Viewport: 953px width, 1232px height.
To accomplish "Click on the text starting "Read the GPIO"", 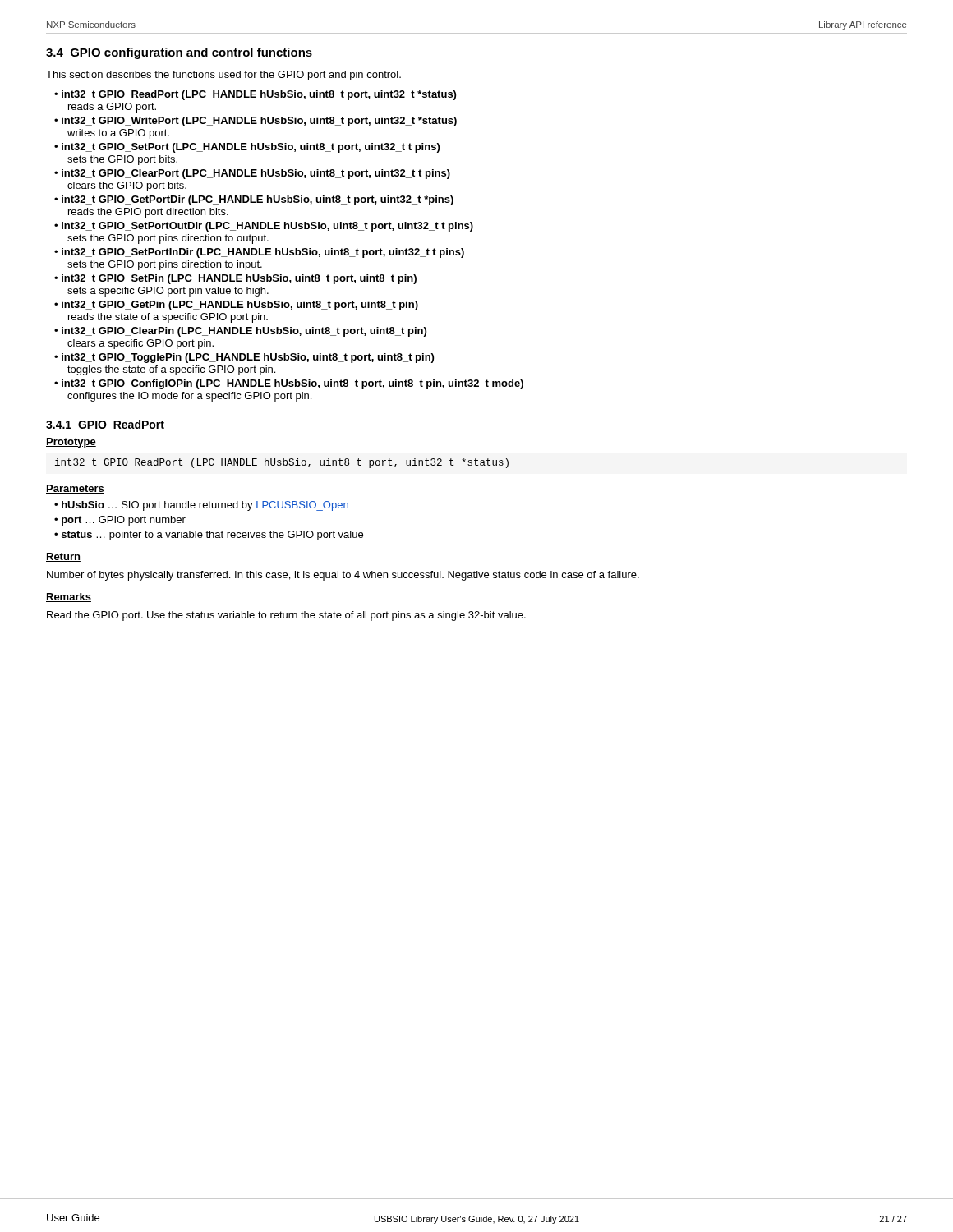I will tap(286, 615).
